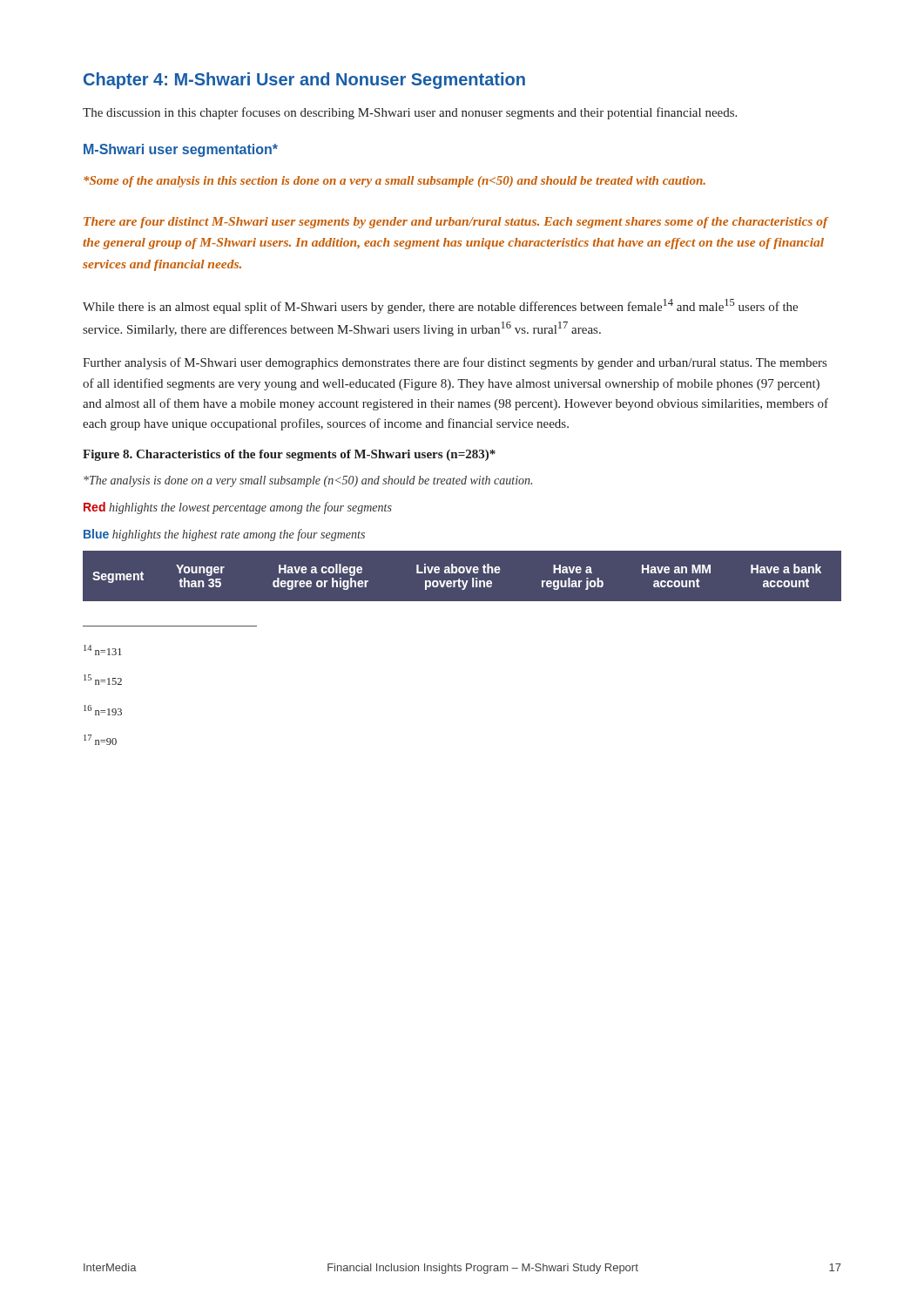
Task: Click on the caption with the text "Blue highlights the highest rate among"
Action: (x=224, y=535)
